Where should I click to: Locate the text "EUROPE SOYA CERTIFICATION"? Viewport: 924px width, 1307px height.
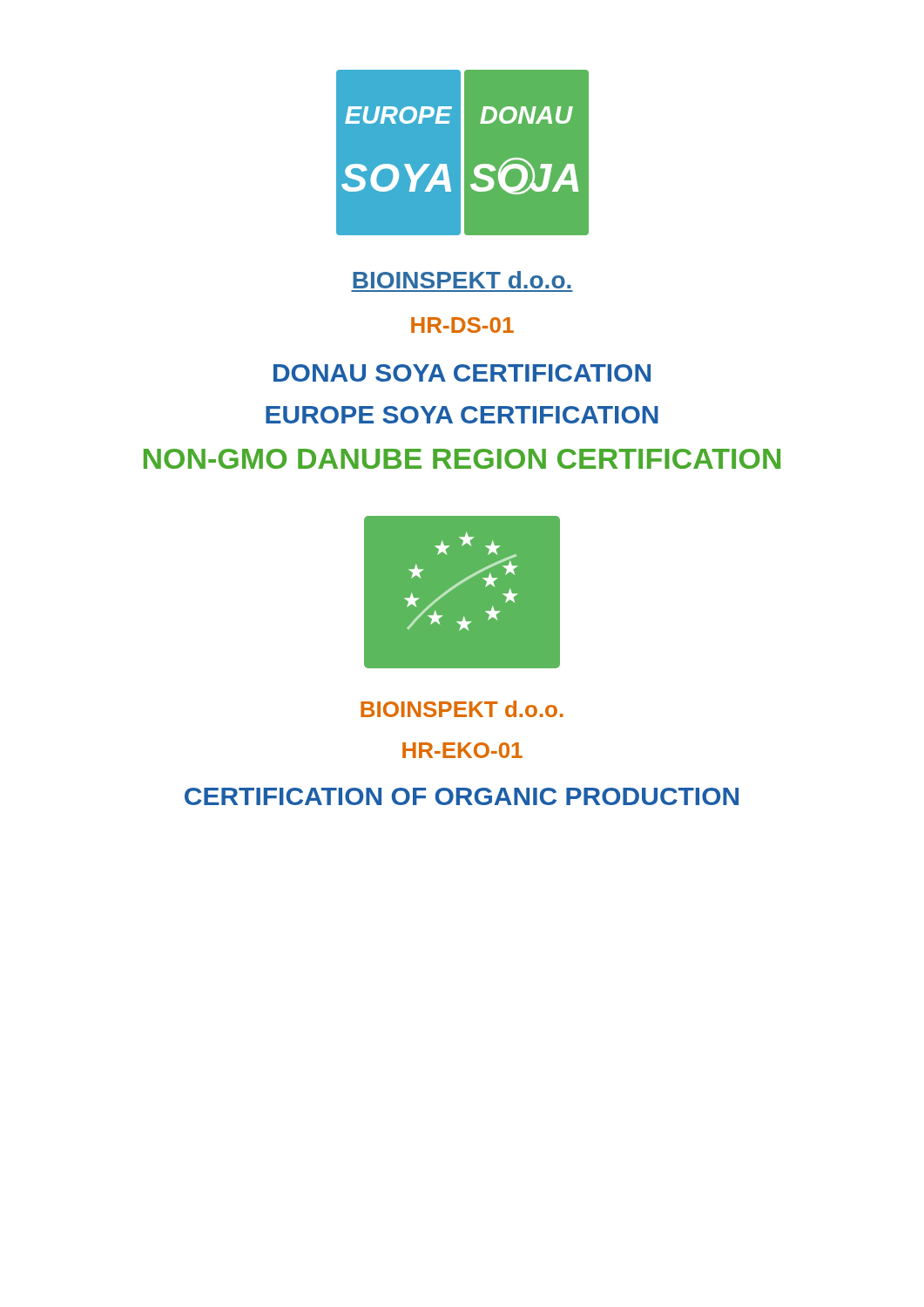coord(462,414)
